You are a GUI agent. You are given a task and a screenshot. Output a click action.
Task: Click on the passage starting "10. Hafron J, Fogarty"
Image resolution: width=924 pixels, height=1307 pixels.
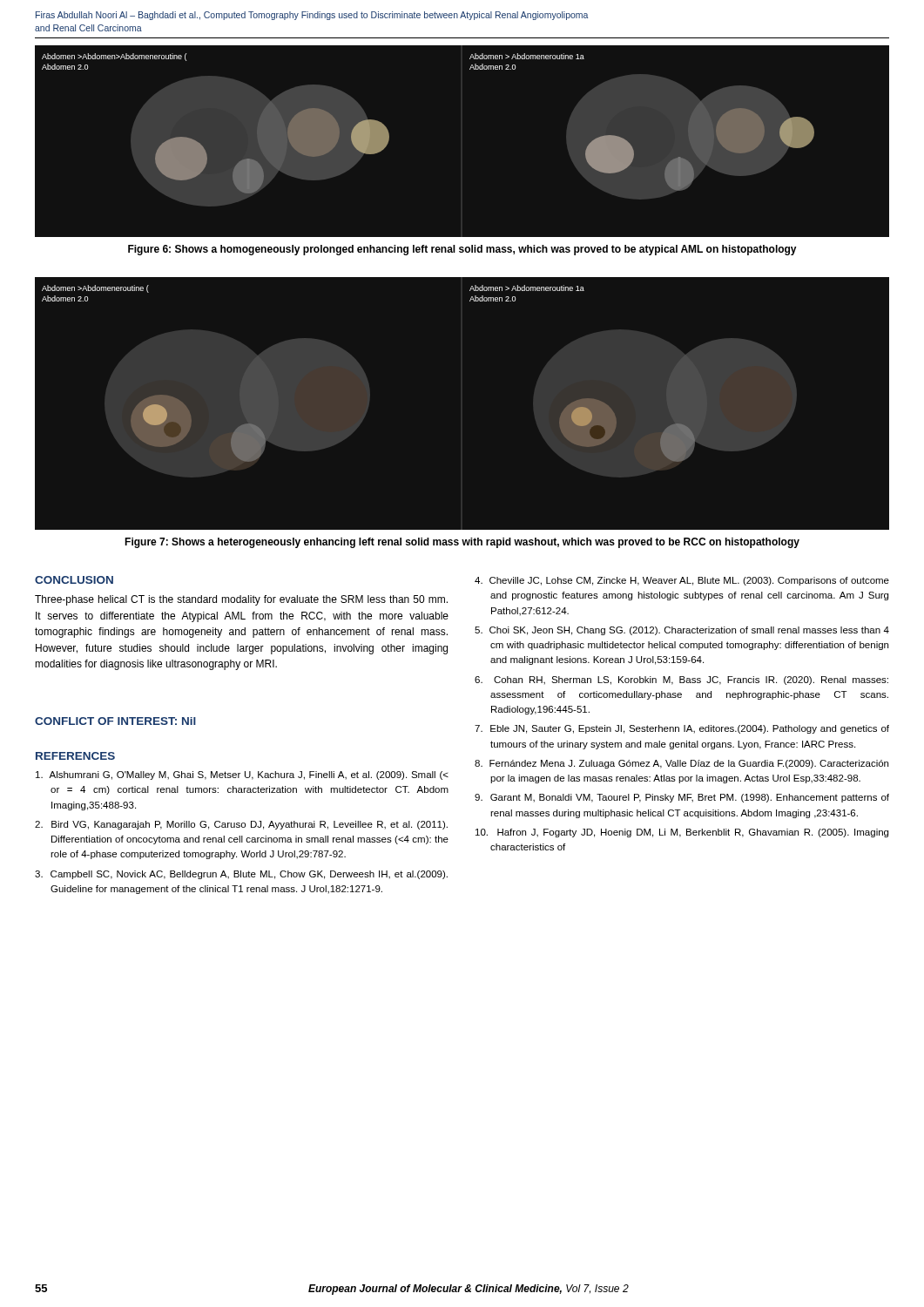682,839
